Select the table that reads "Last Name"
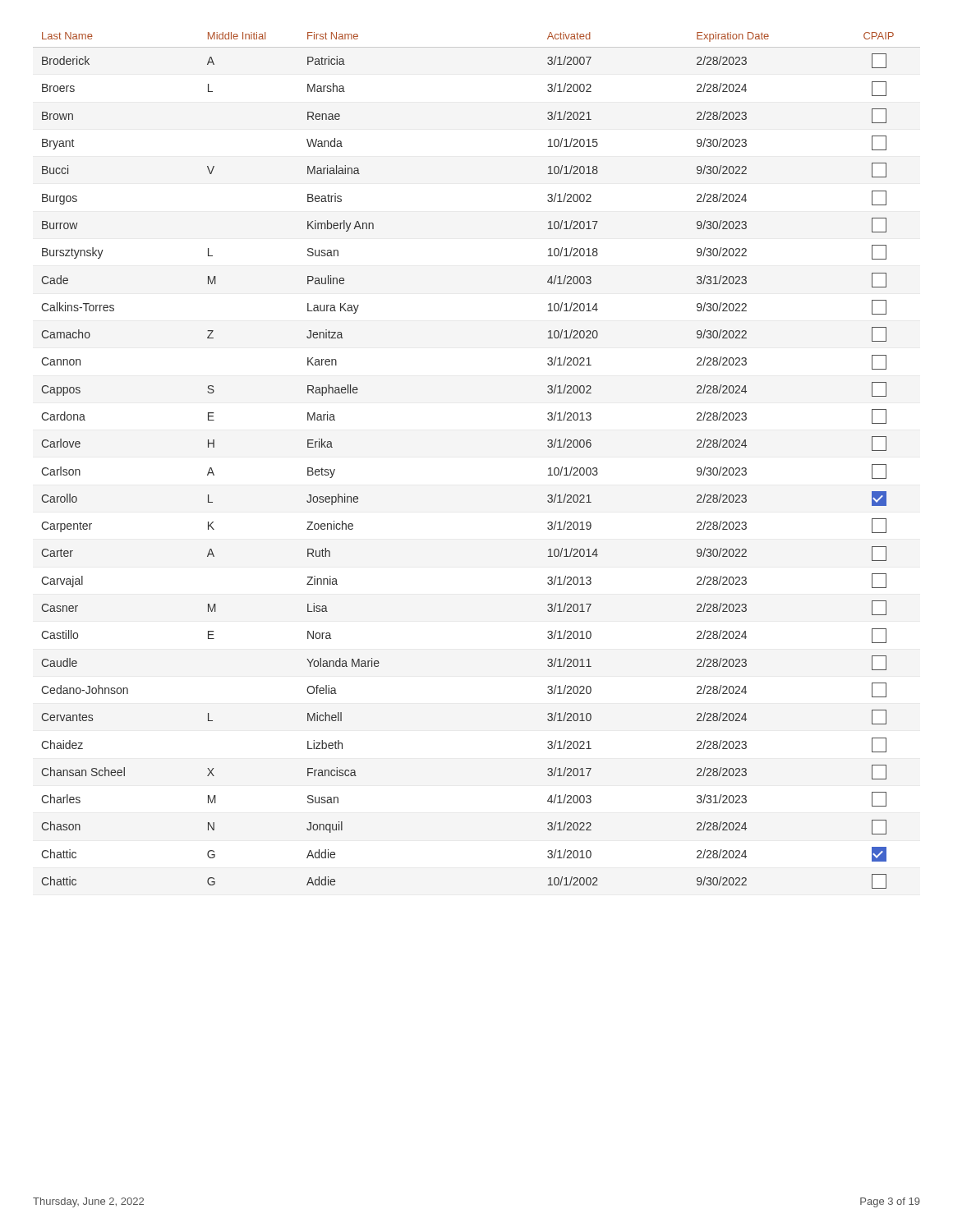The image size is (953, 1232). click(476, 460)
